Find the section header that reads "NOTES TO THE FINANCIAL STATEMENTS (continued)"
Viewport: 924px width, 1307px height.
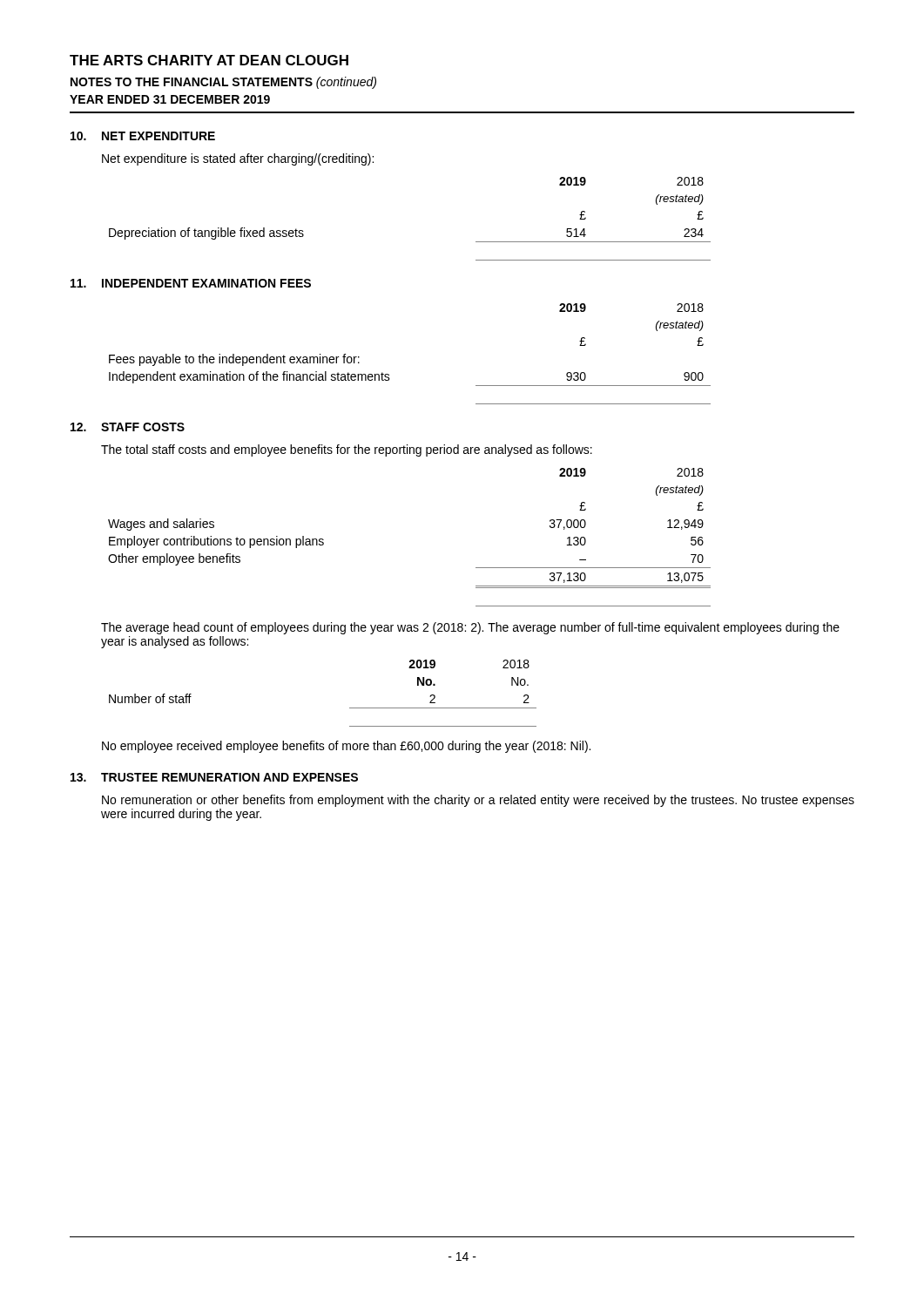tap(223, 82)
